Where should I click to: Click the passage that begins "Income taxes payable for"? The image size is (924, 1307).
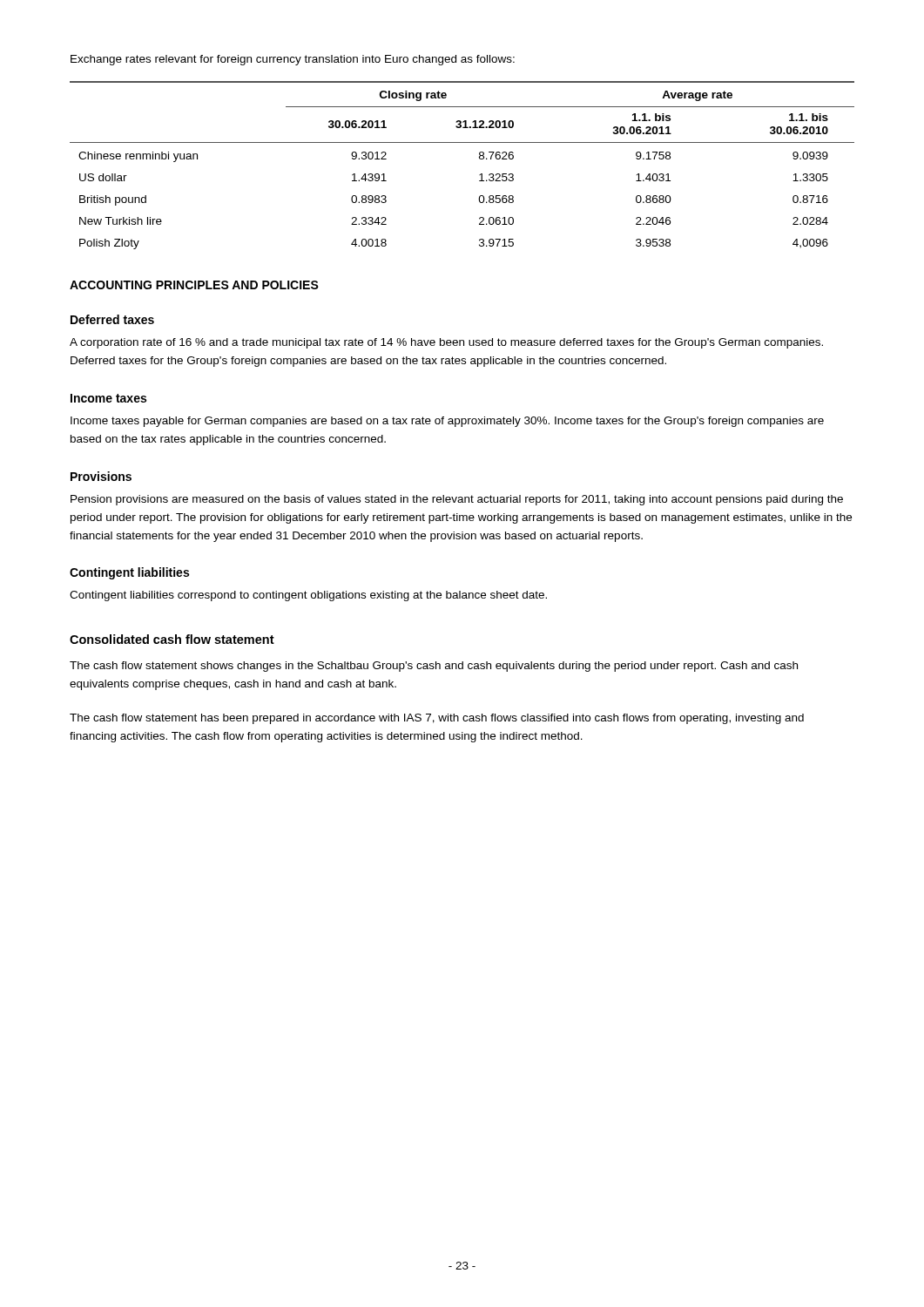pyautogui.click(x=447, y=429)
